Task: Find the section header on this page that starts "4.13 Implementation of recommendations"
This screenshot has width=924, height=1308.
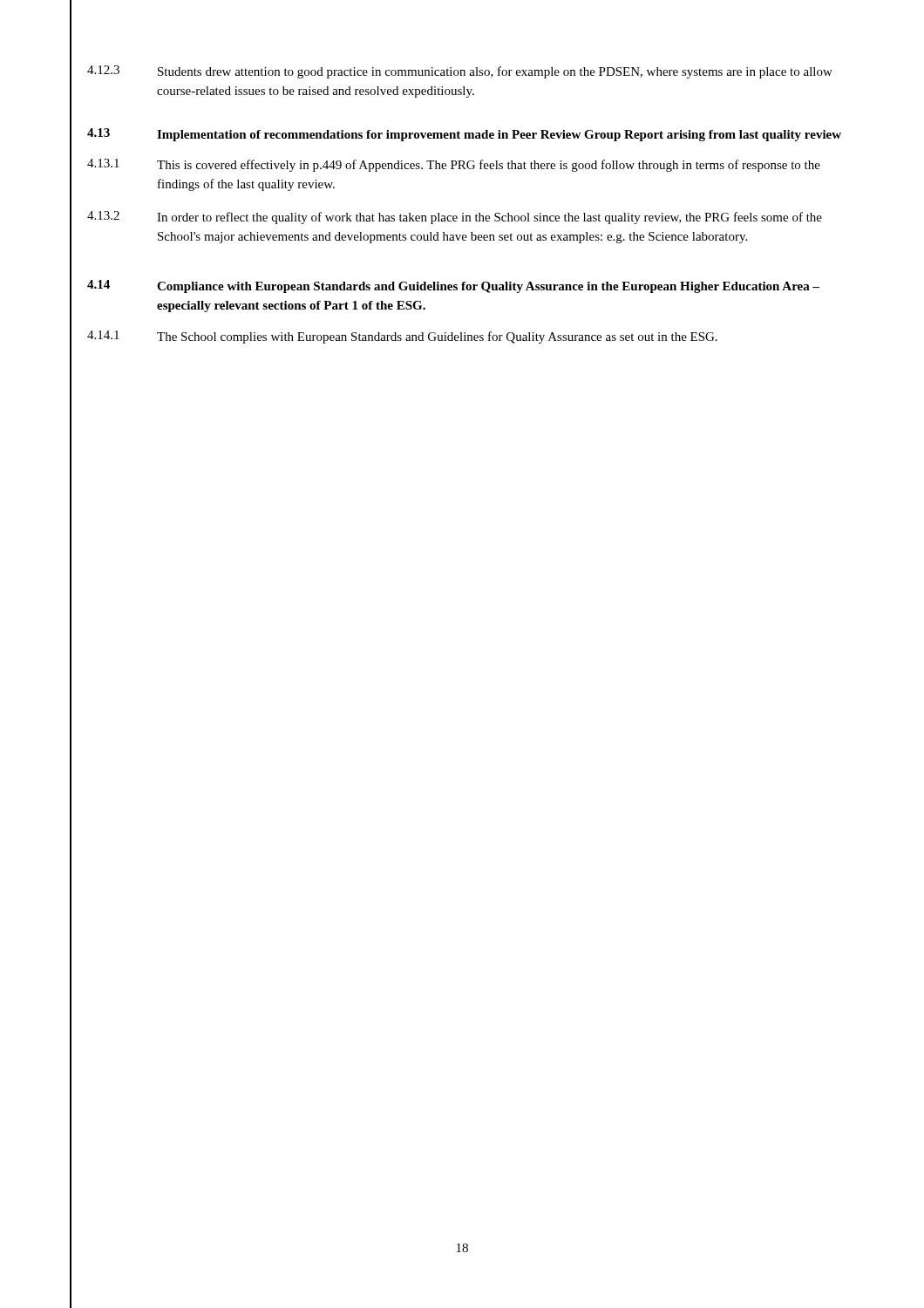Action: pos(466,135)
